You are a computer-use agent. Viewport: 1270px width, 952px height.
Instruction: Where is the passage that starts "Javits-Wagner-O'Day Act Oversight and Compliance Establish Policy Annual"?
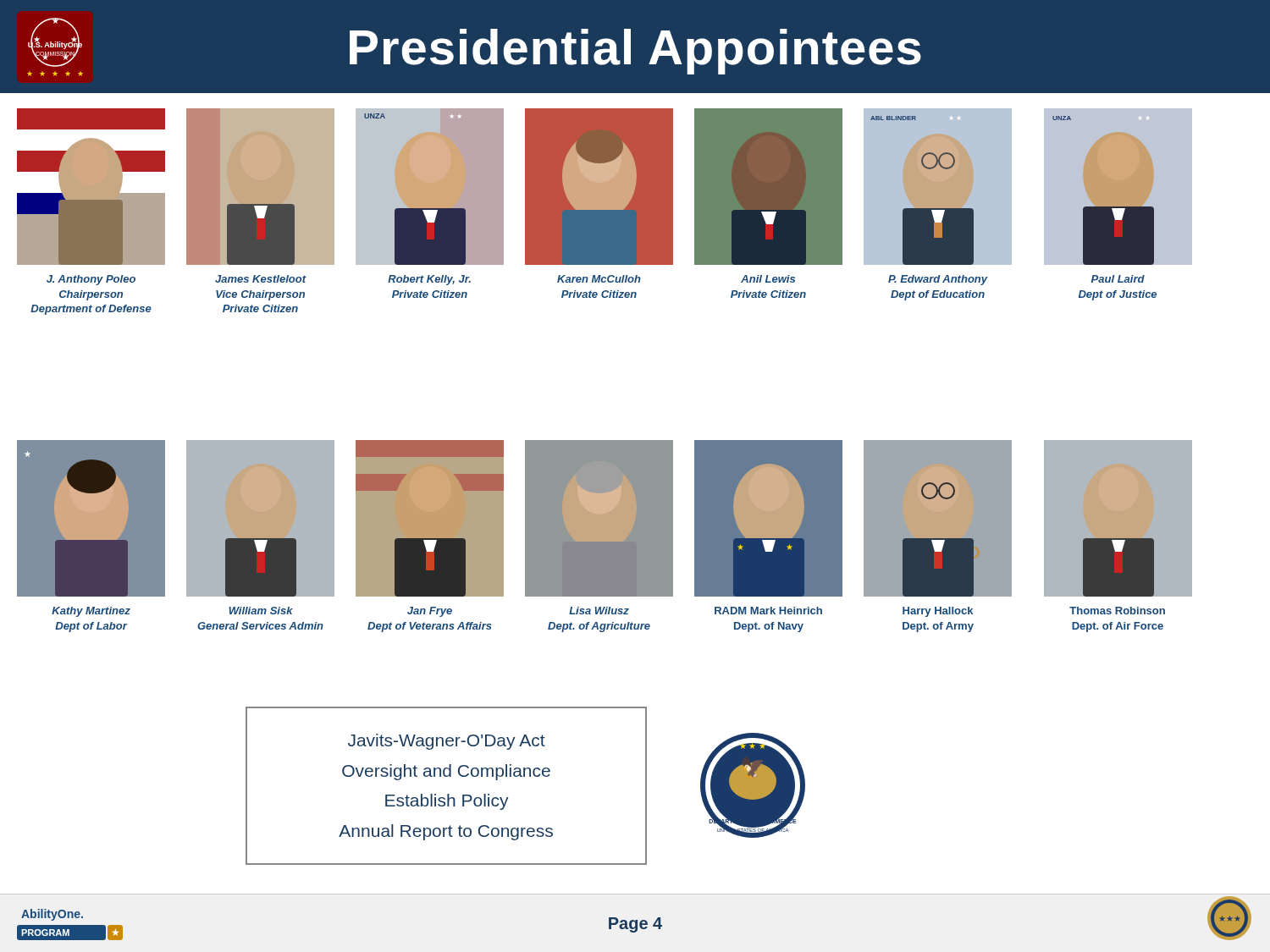[x=446, y=785]
